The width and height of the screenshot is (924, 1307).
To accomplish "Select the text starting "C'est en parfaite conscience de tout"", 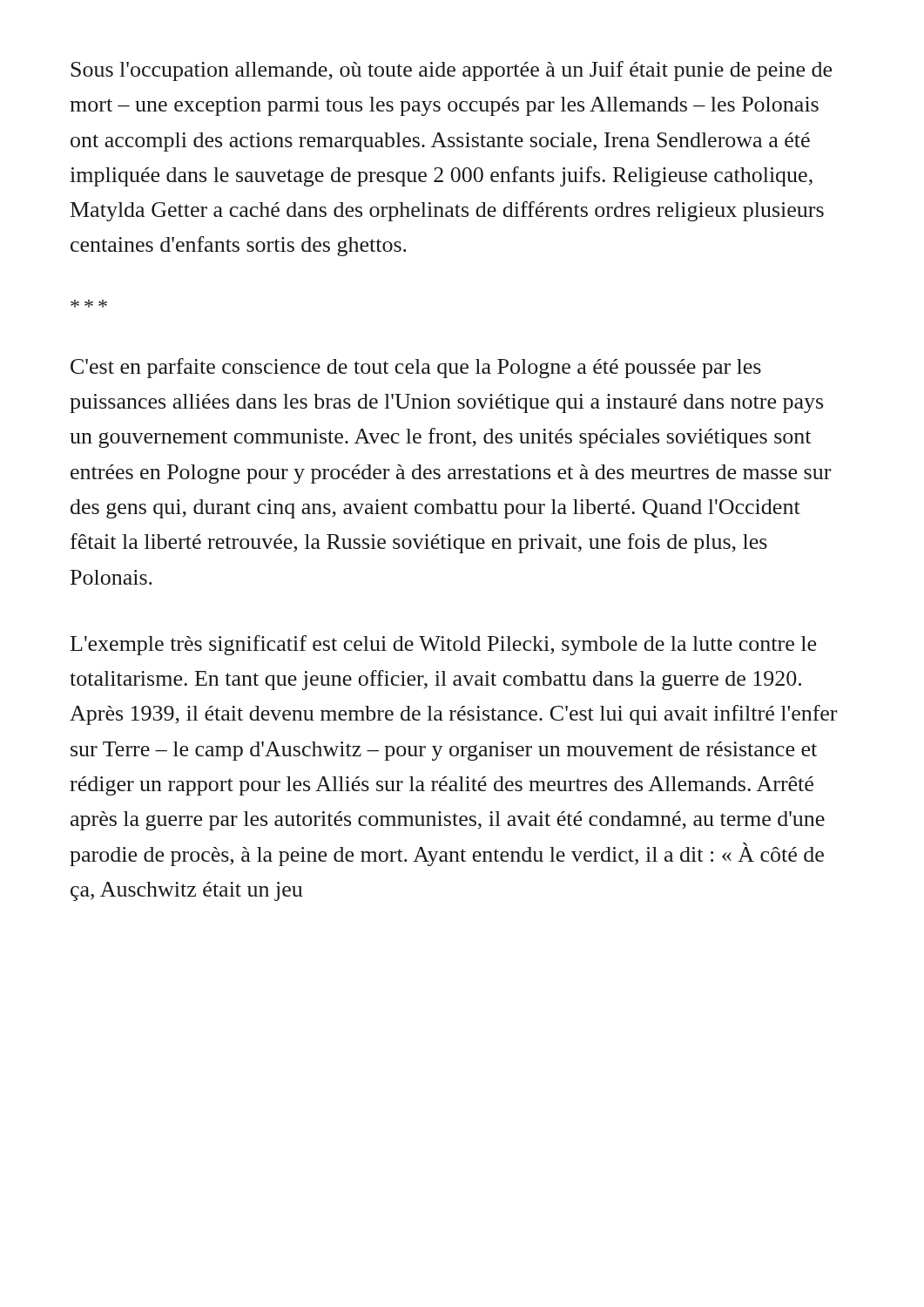I will pos(450,472).
